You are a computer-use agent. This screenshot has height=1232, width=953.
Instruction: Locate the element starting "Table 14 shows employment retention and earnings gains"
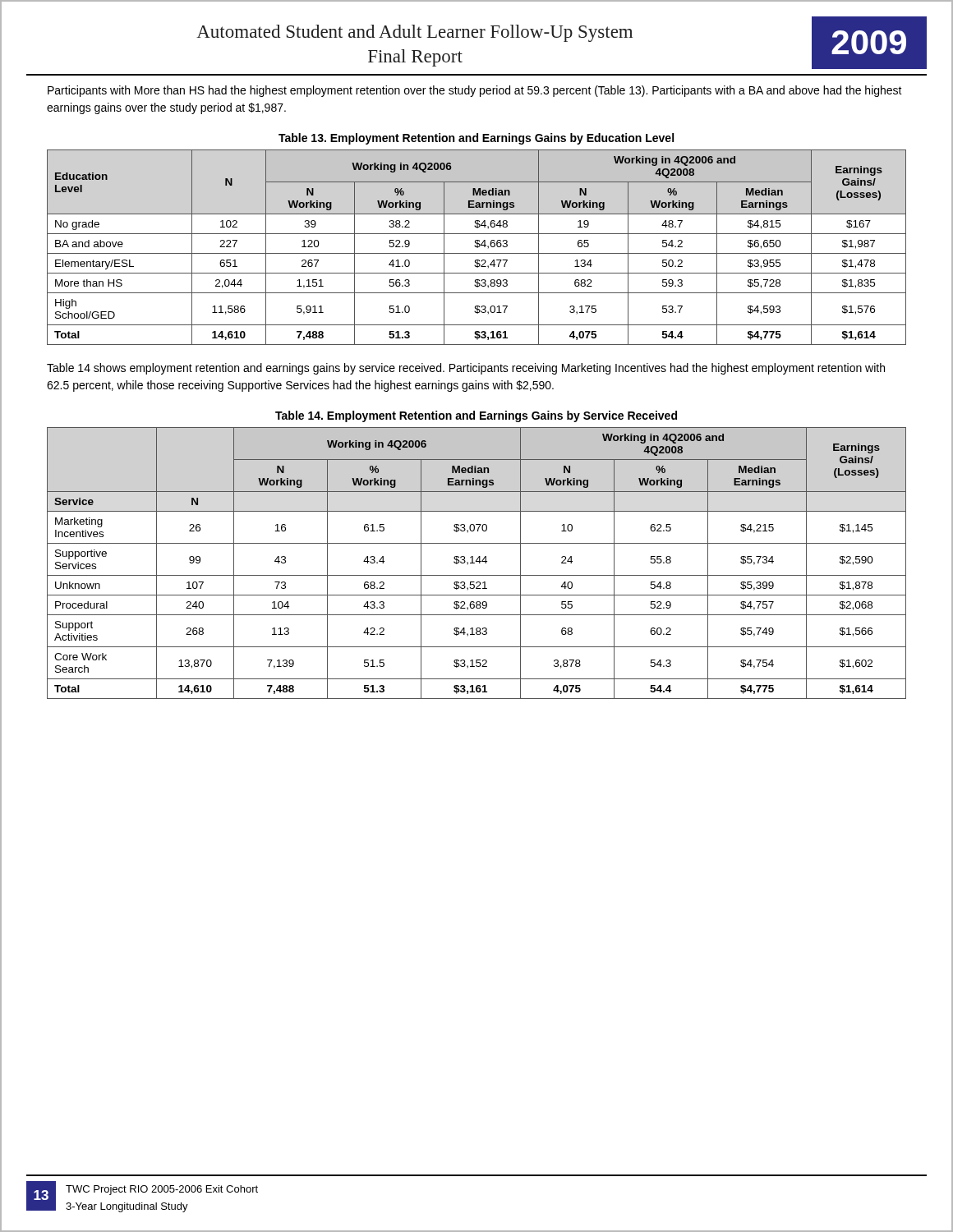(x=466, y=377)
